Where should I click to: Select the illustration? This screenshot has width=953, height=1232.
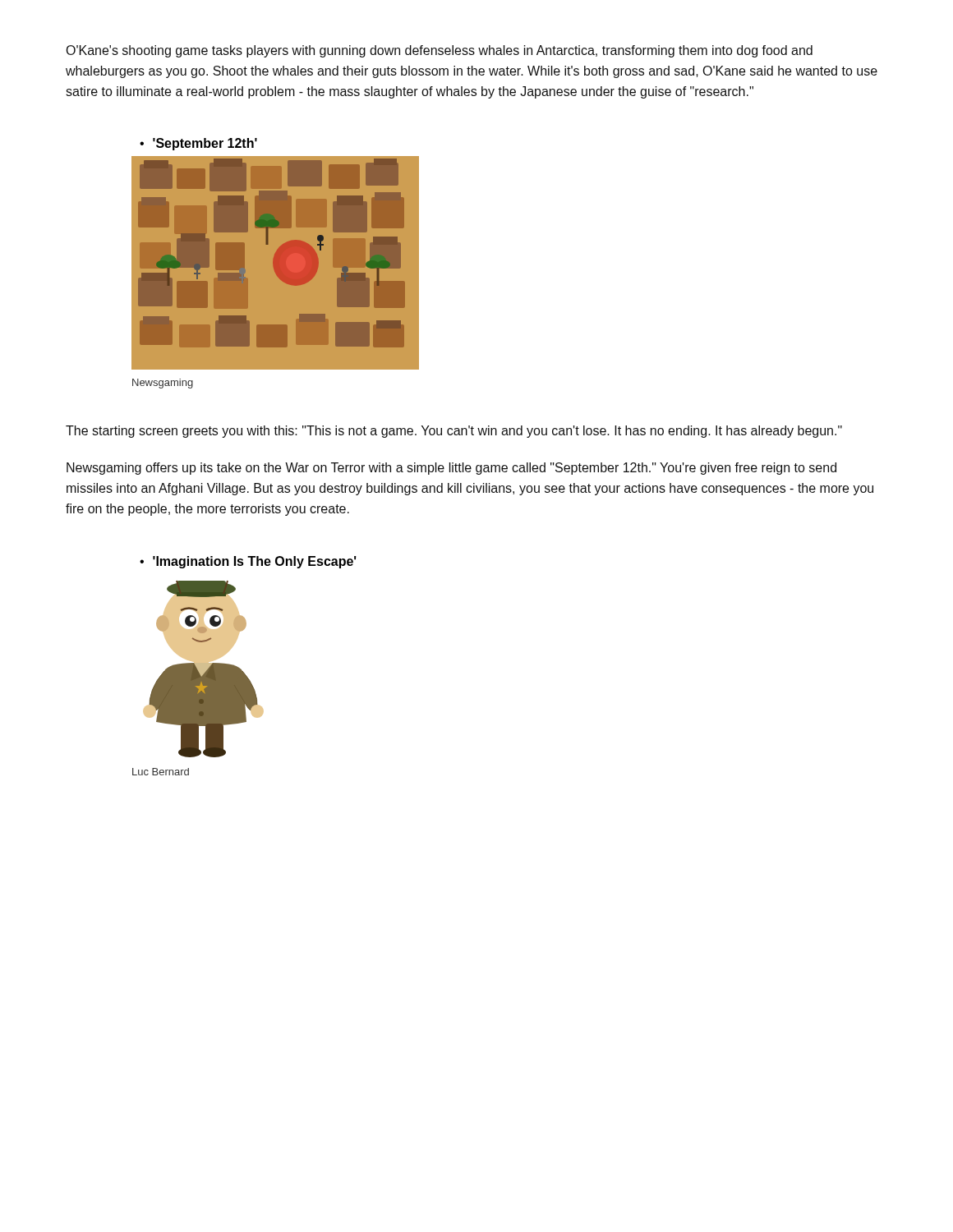(509, 668)
